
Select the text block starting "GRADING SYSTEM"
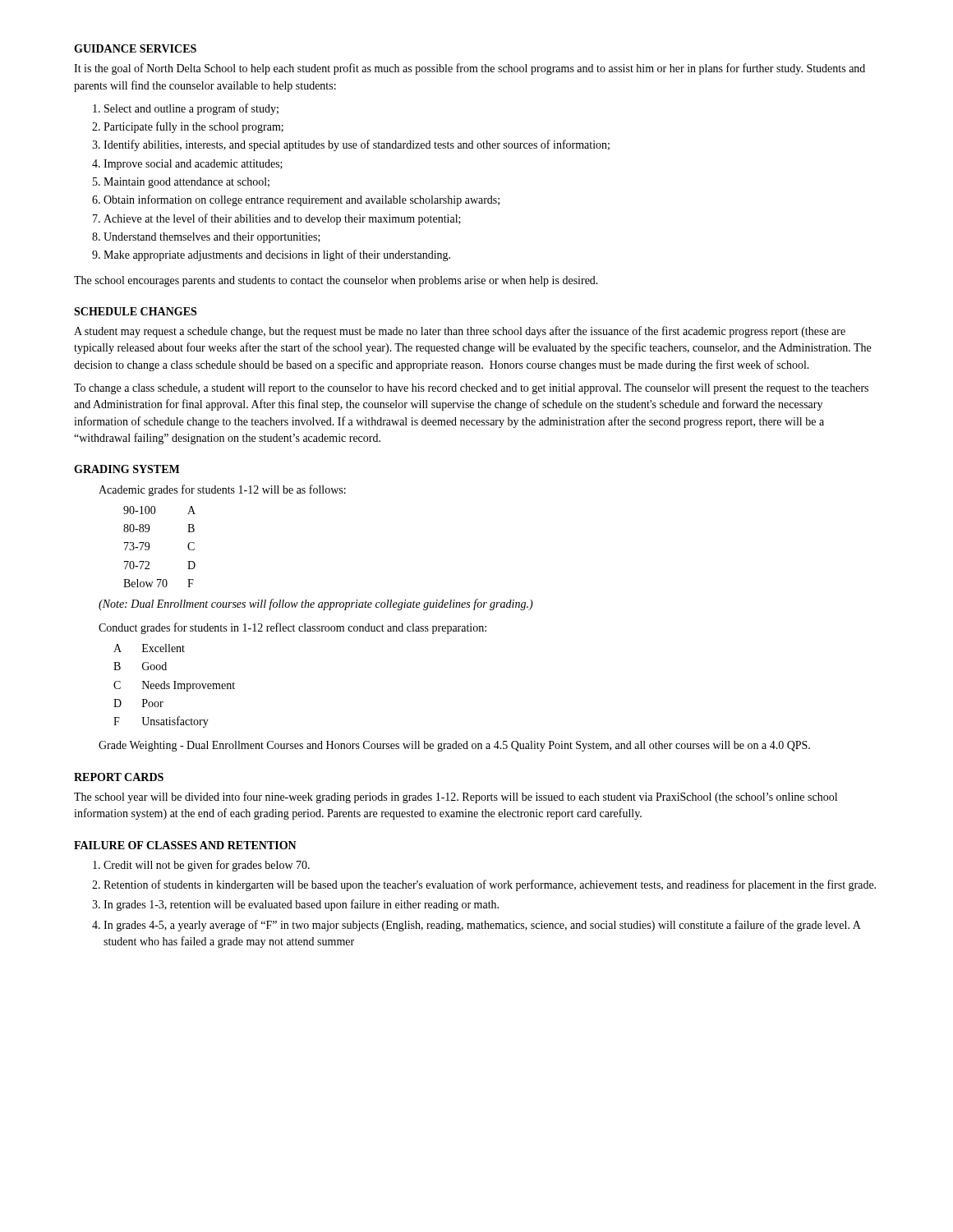click(x=127, y=470)
